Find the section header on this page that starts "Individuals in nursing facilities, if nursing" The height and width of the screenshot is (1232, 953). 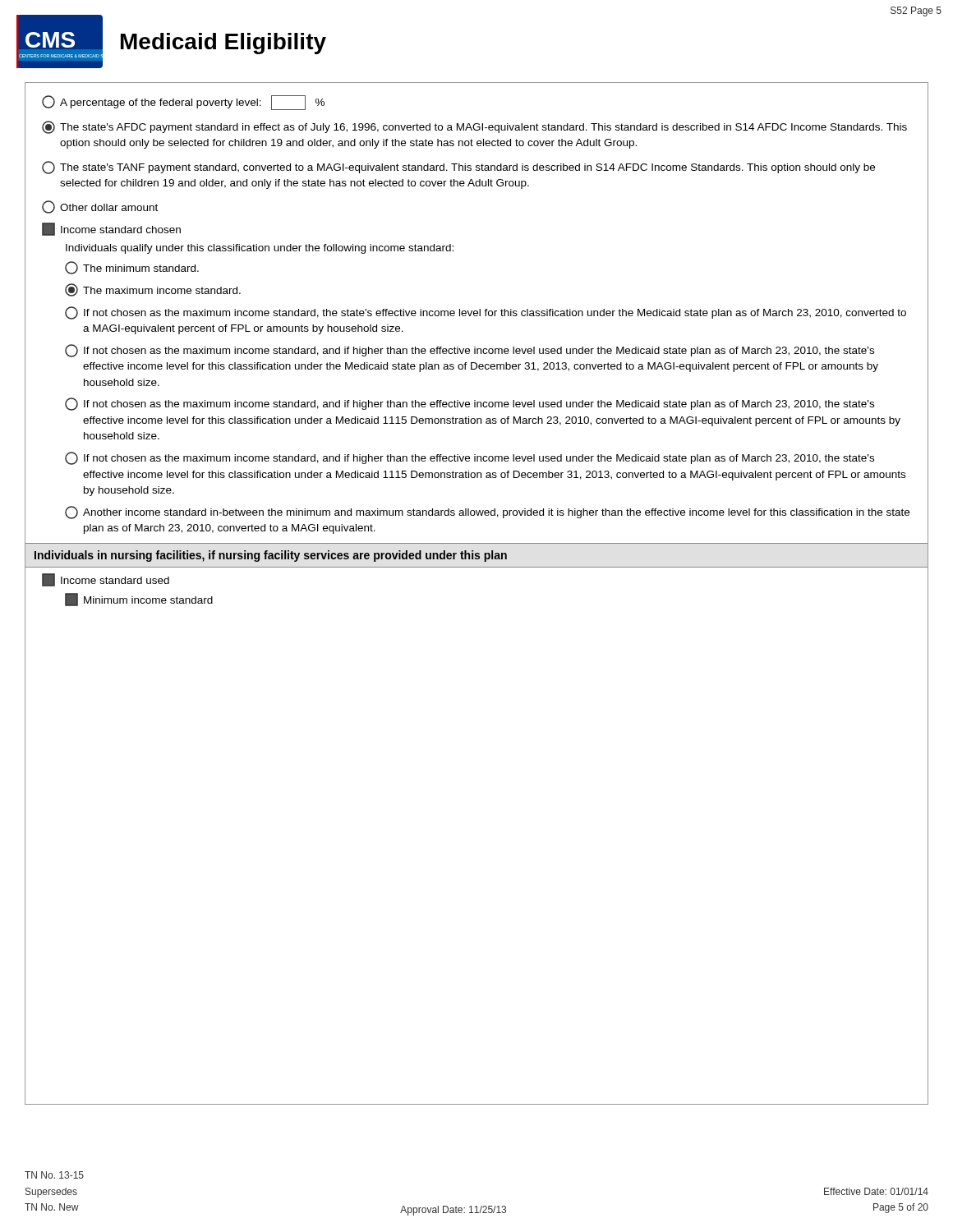[x=270, y=555]
